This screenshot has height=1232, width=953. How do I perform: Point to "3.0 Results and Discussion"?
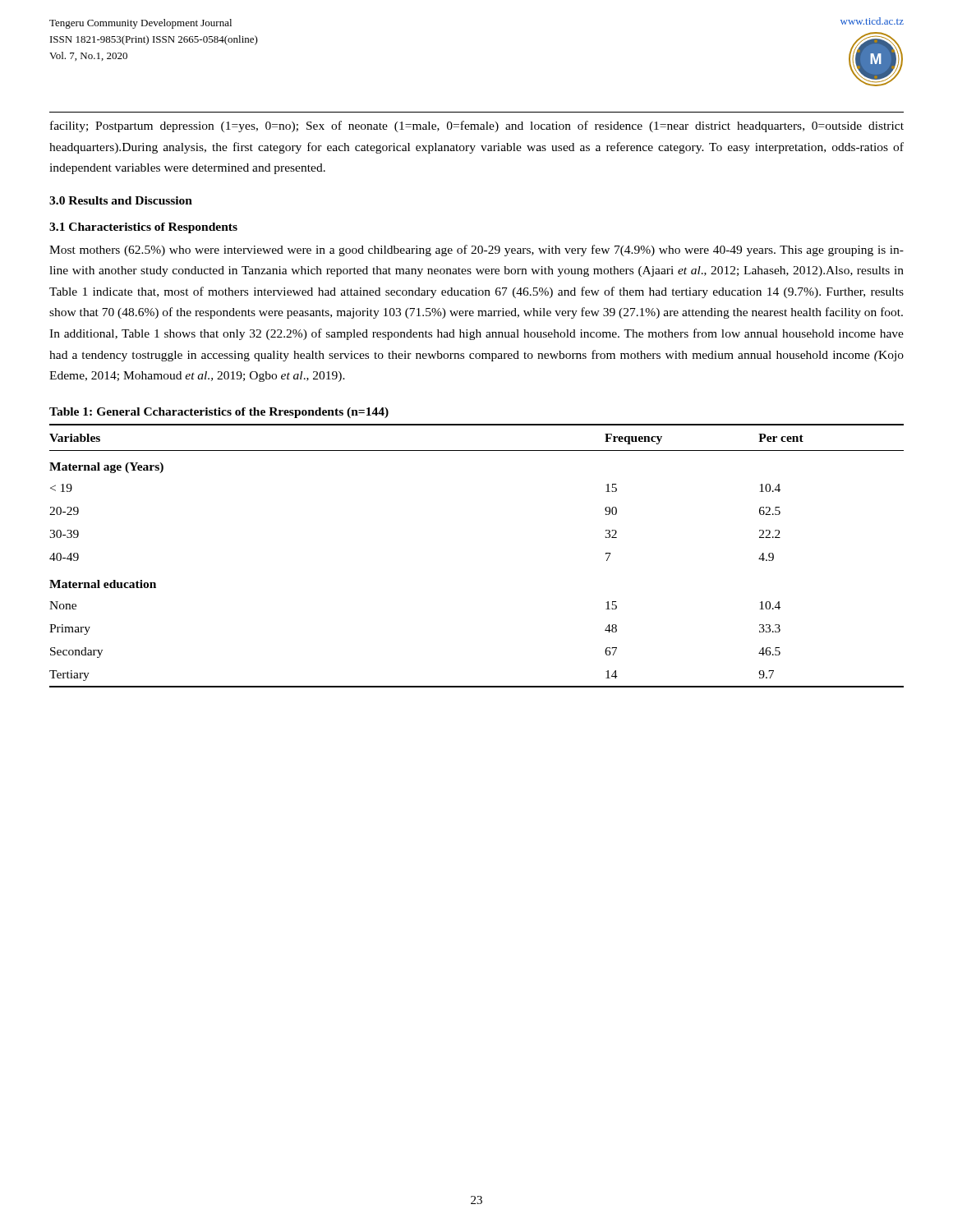(x=121, y=200)
